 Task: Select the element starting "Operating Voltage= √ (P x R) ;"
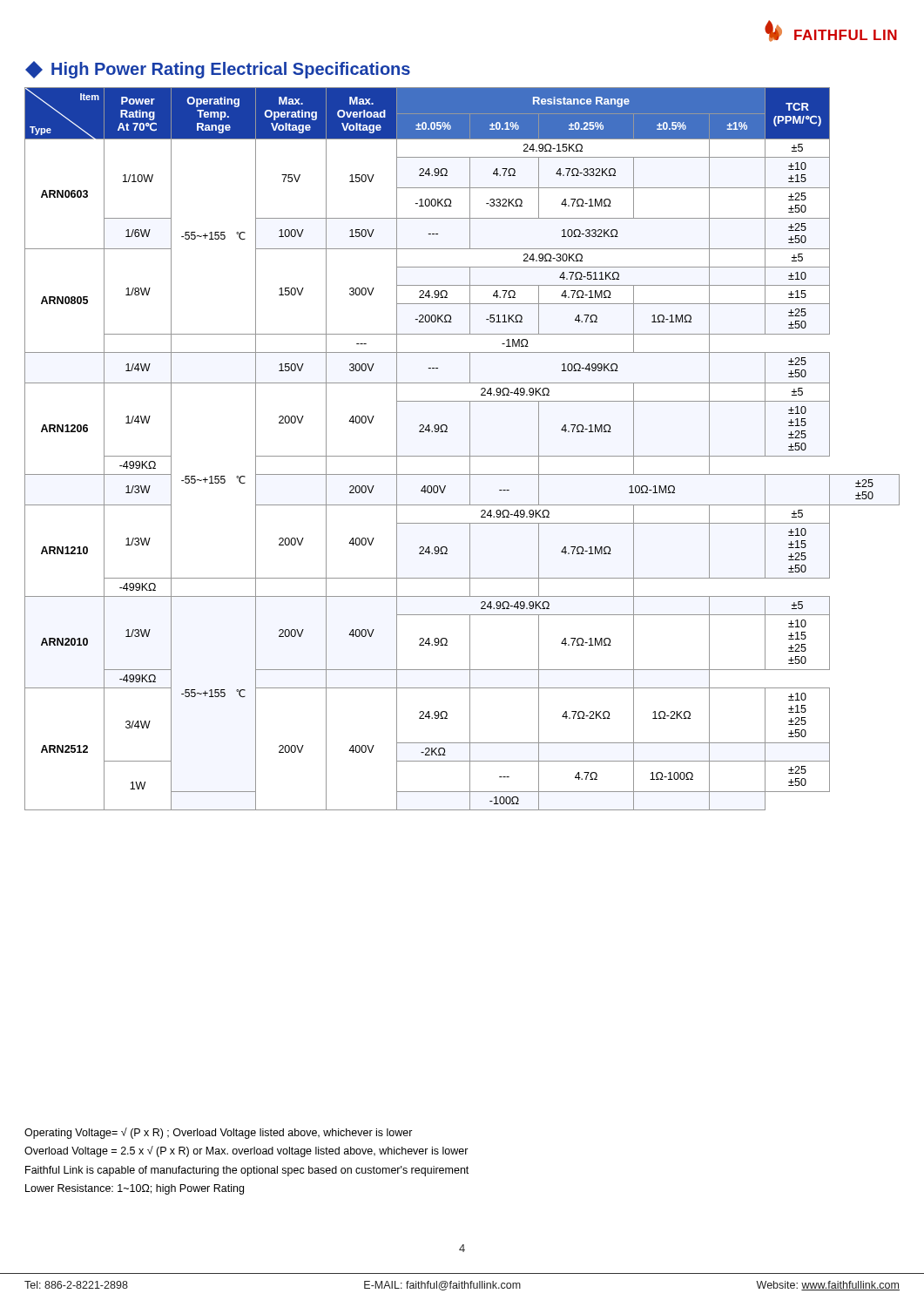218,1133
